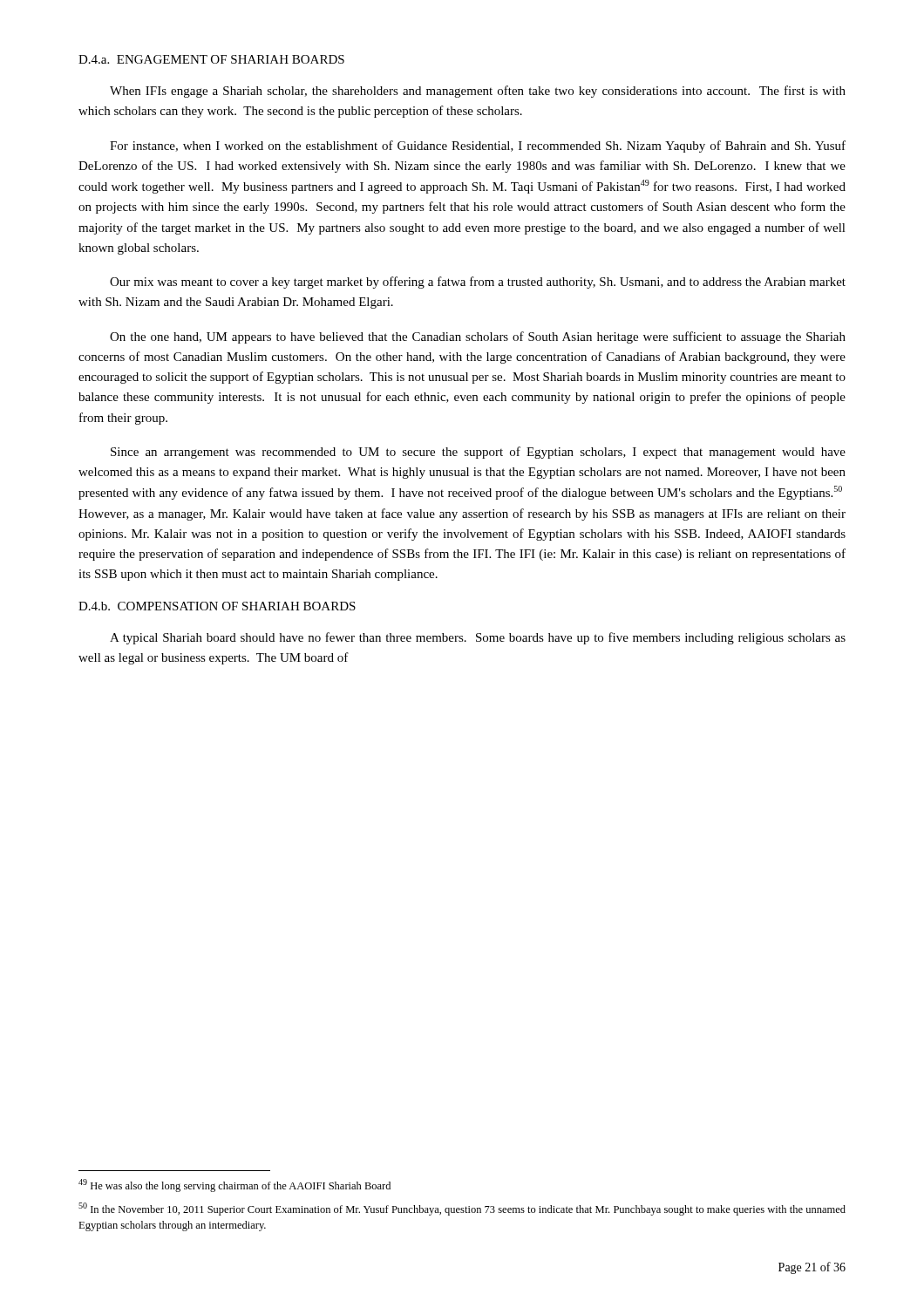This screenshot has height=1308, width=924.
Task: Navigate to the text starting "D.4.a. ENGAGEMENT OF SHARIAH BOARDS"
Action: click(211, 59)
